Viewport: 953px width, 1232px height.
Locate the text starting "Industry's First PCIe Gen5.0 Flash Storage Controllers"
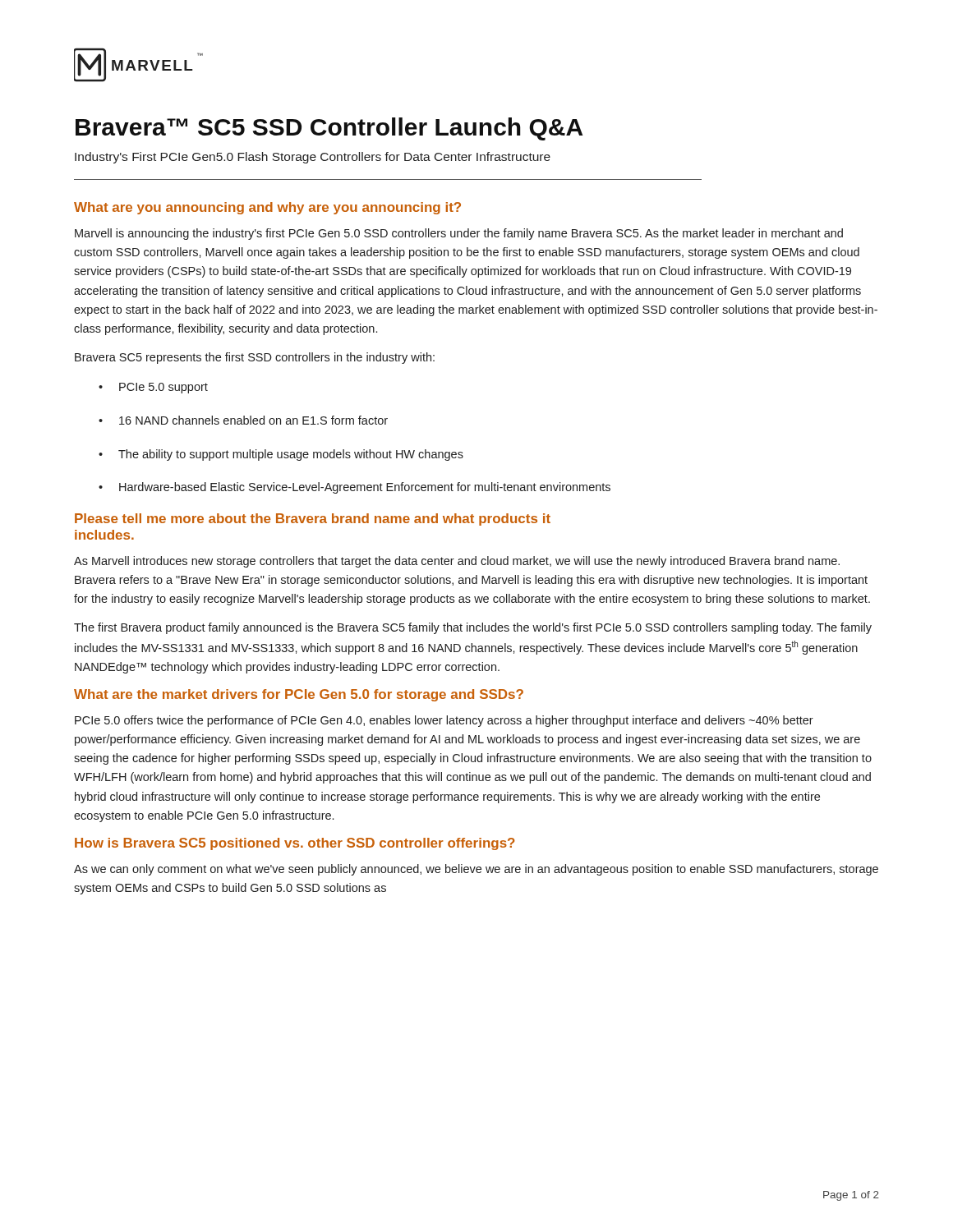(x=476, y=157)
